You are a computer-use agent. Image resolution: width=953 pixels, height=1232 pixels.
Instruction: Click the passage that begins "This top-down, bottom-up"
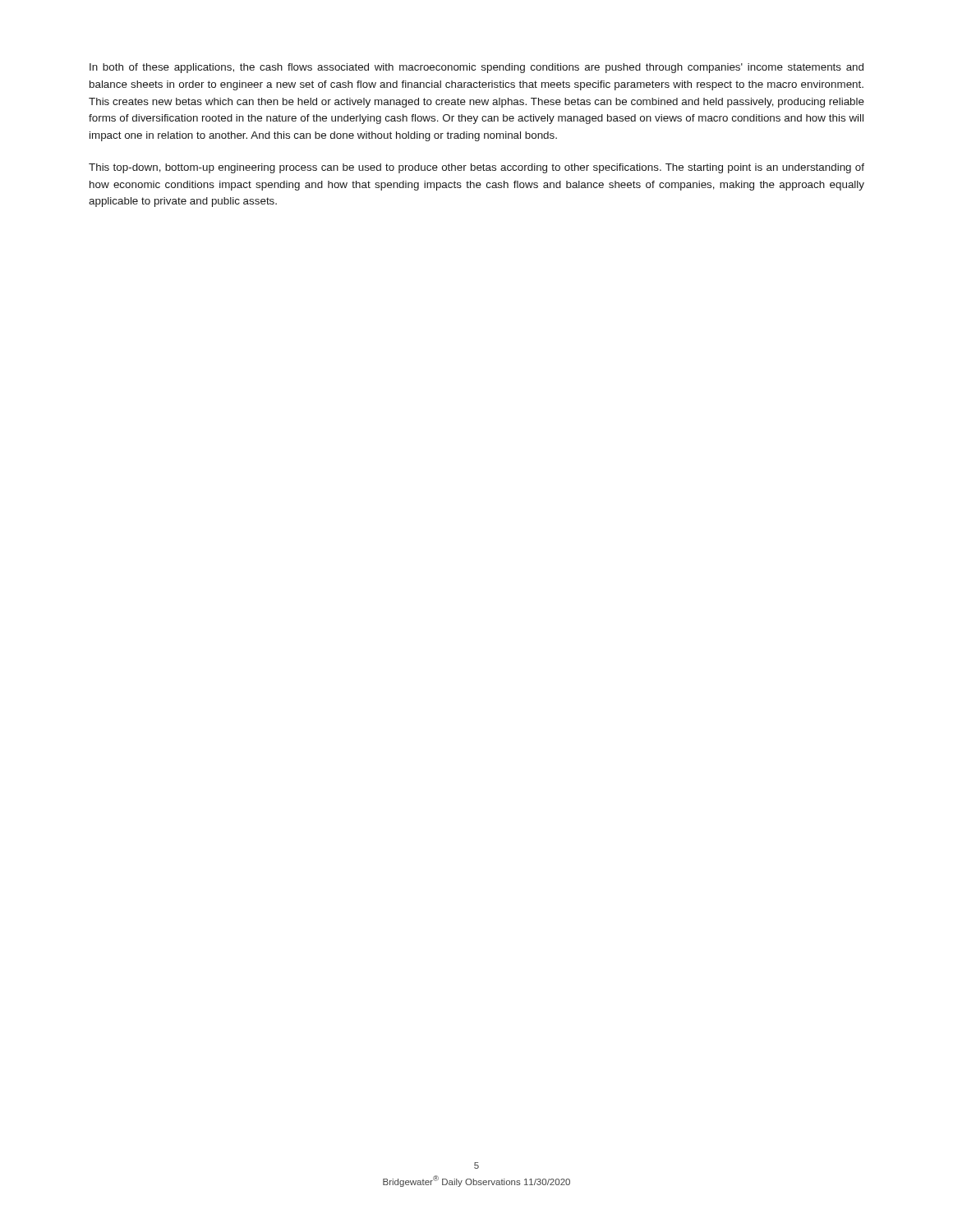point(476,184)
